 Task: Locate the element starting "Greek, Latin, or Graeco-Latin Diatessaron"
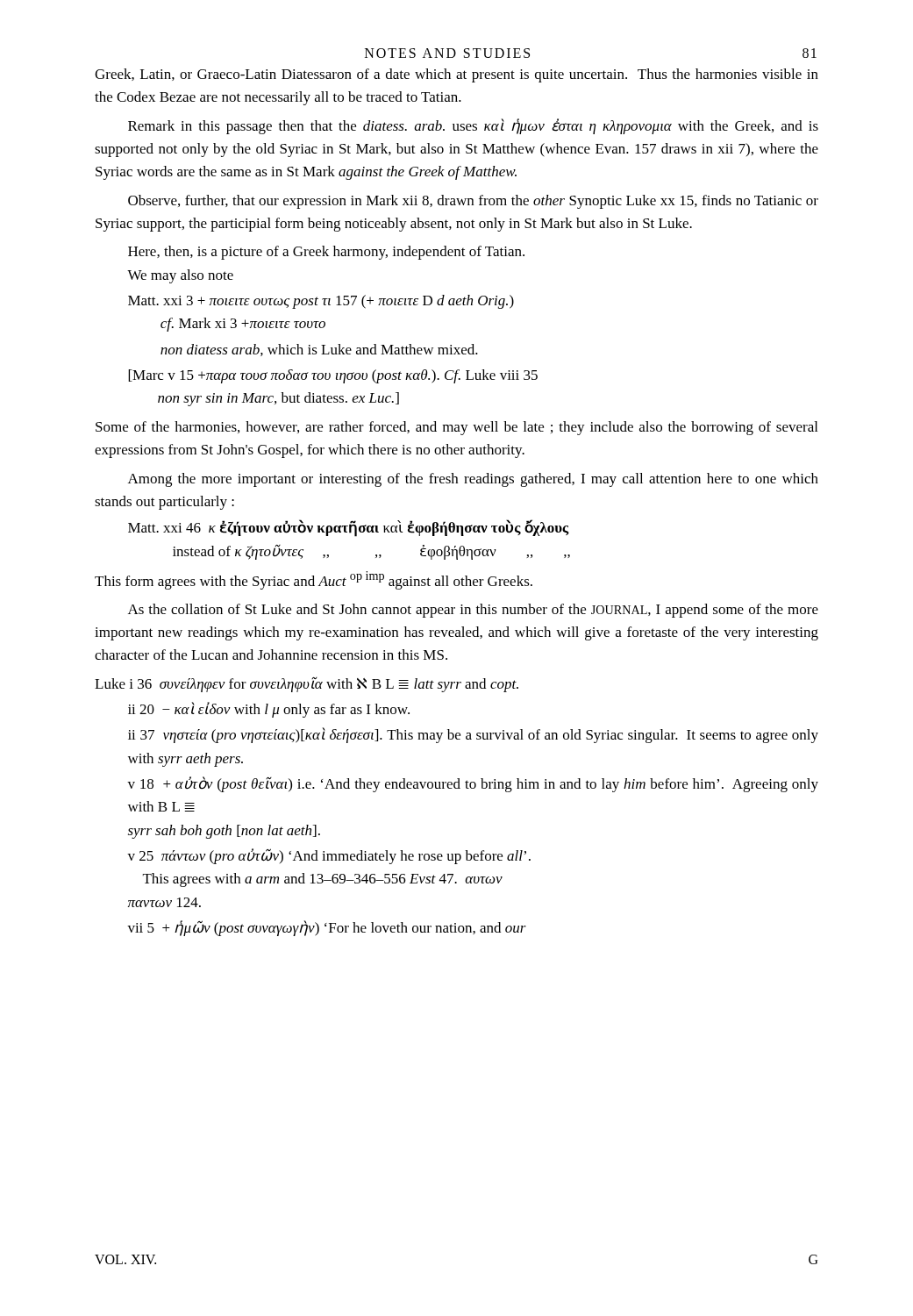tap(456, 86)
